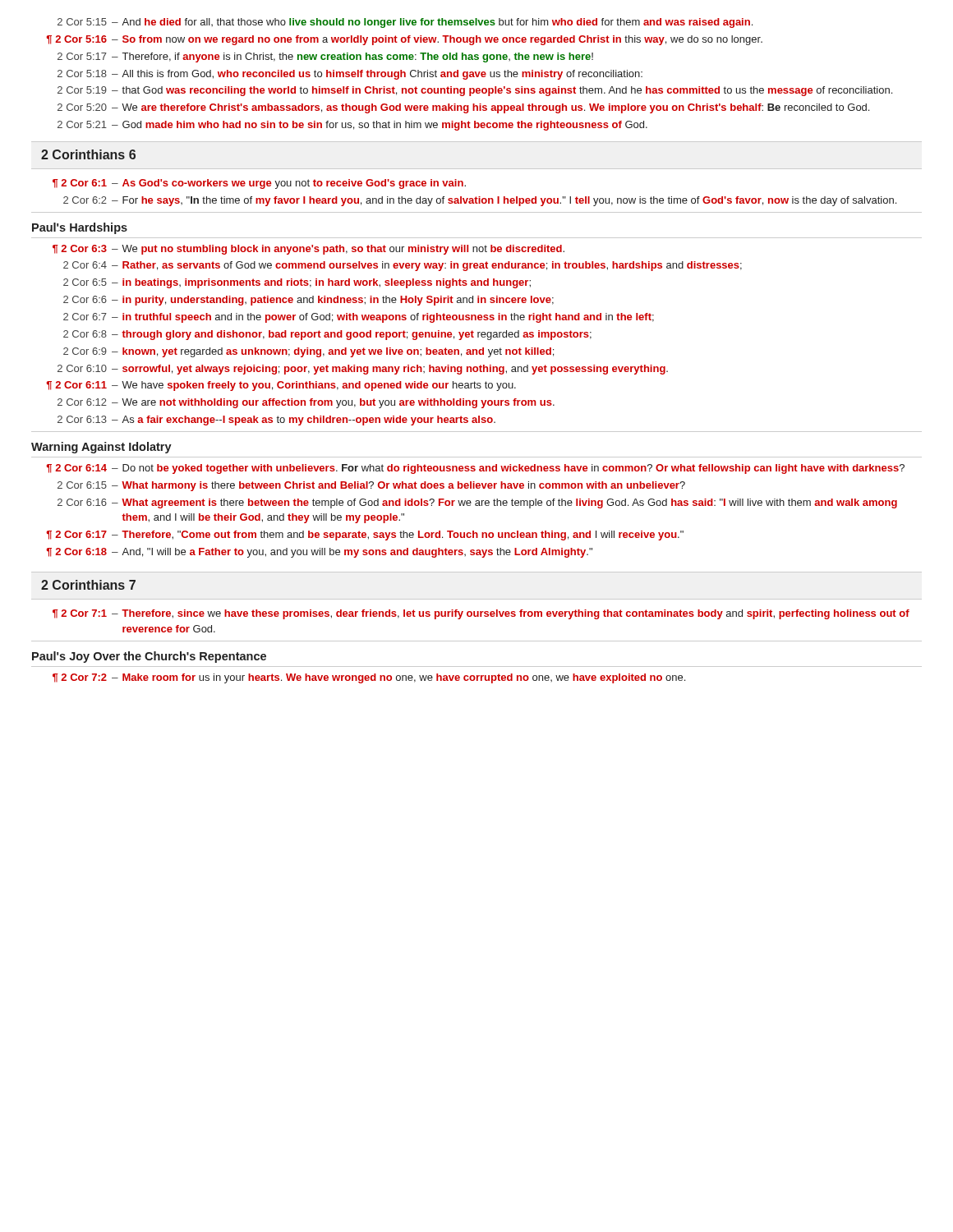Click on the block starting "2 Cor 6:8 – through glory and"

pos(476,334)
